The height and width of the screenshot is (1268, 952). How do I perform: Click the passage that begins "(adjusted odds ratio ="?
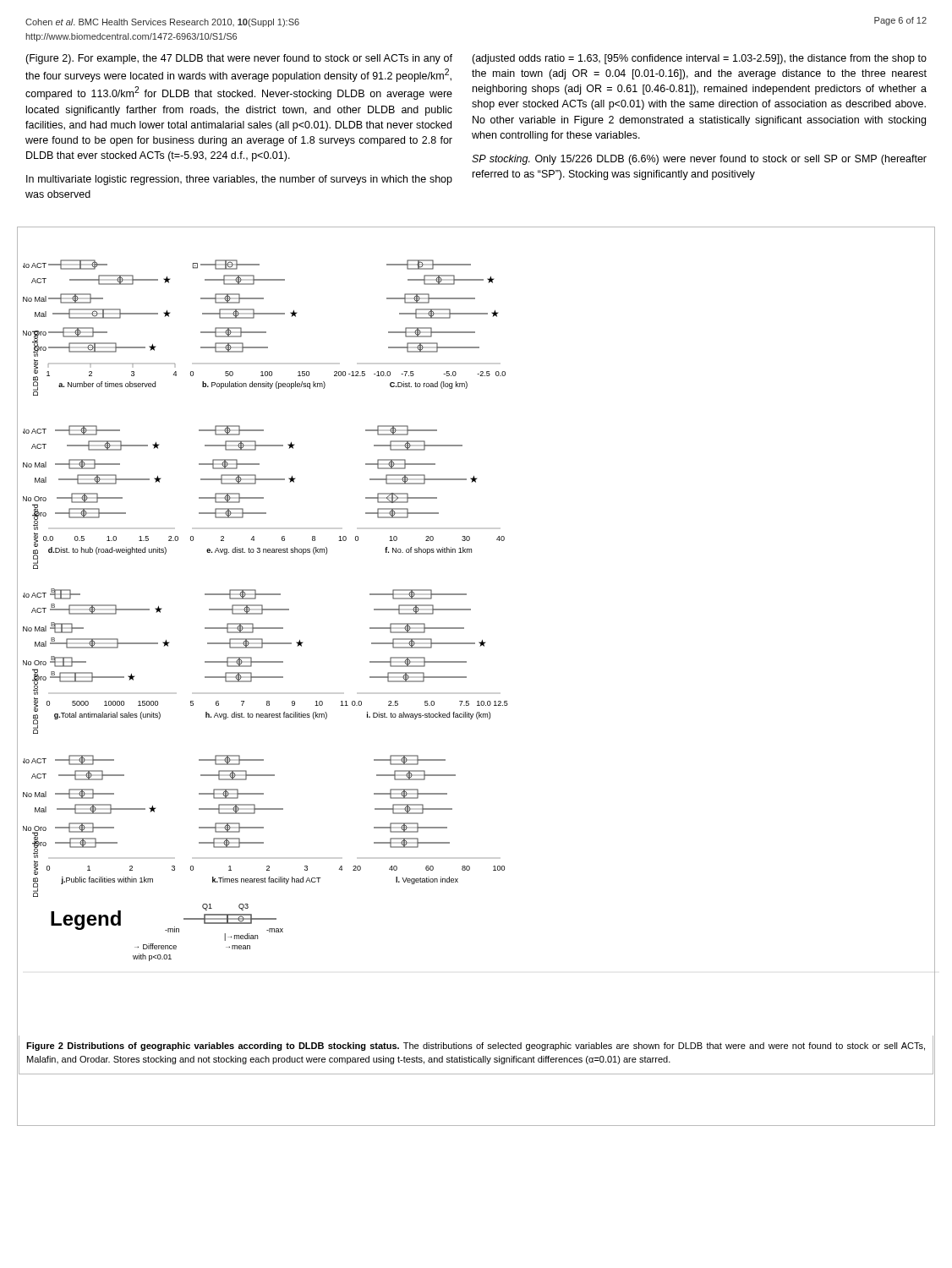tap(699, 116)
